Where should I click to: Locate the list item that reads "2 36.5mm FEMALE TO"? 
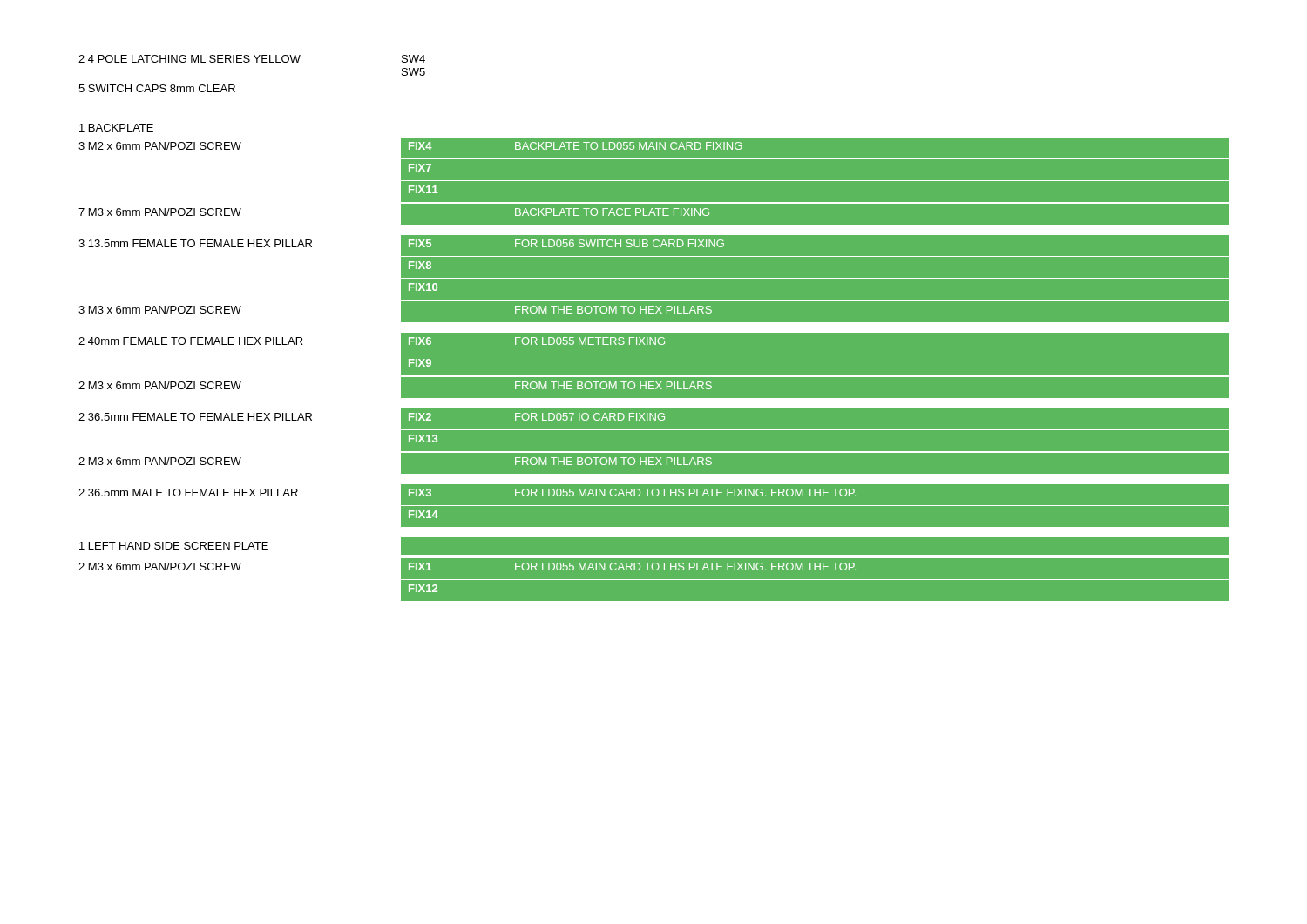pos(654,430)
